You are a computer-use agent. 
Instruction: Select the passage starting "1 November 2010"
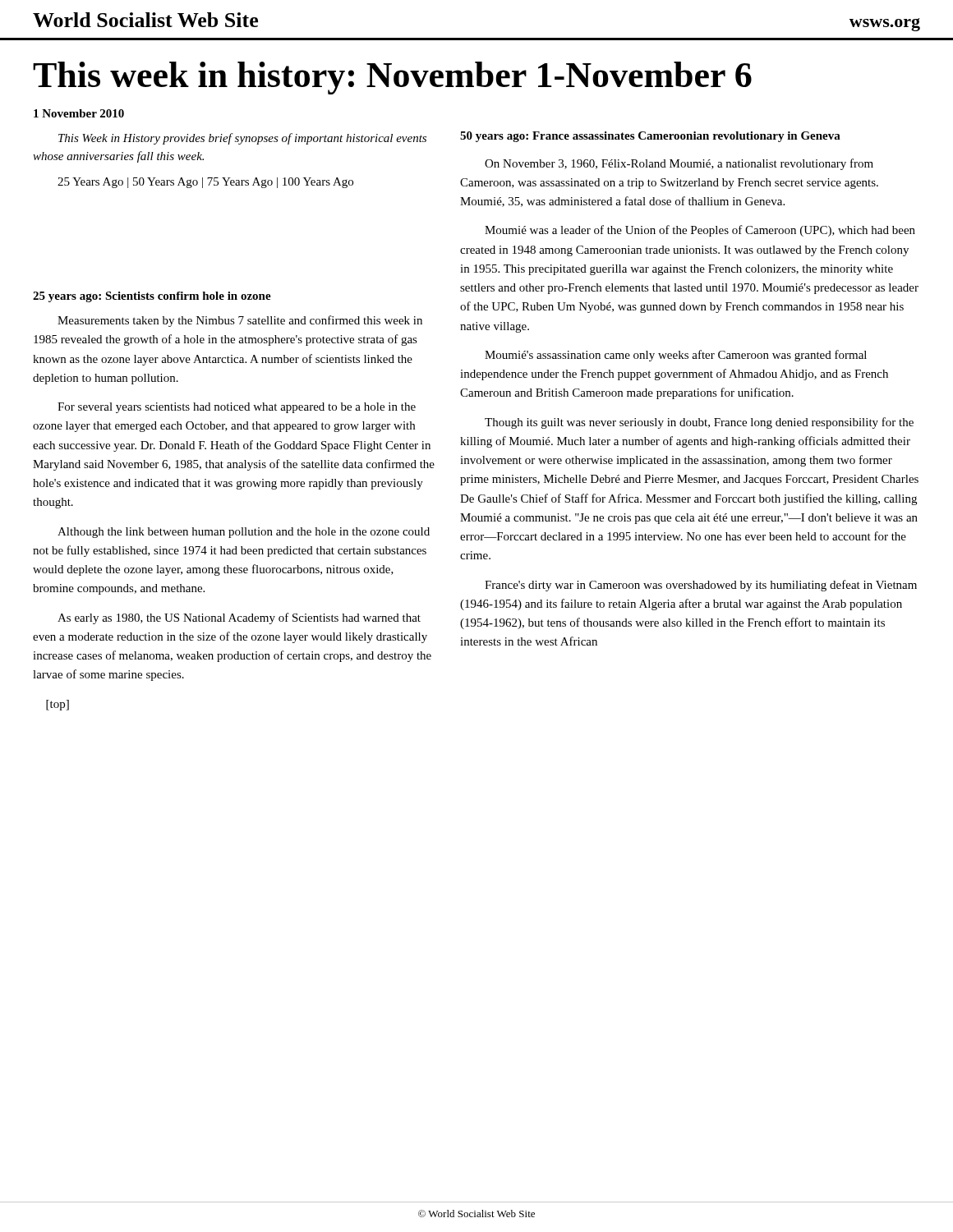tap(79, 113)
